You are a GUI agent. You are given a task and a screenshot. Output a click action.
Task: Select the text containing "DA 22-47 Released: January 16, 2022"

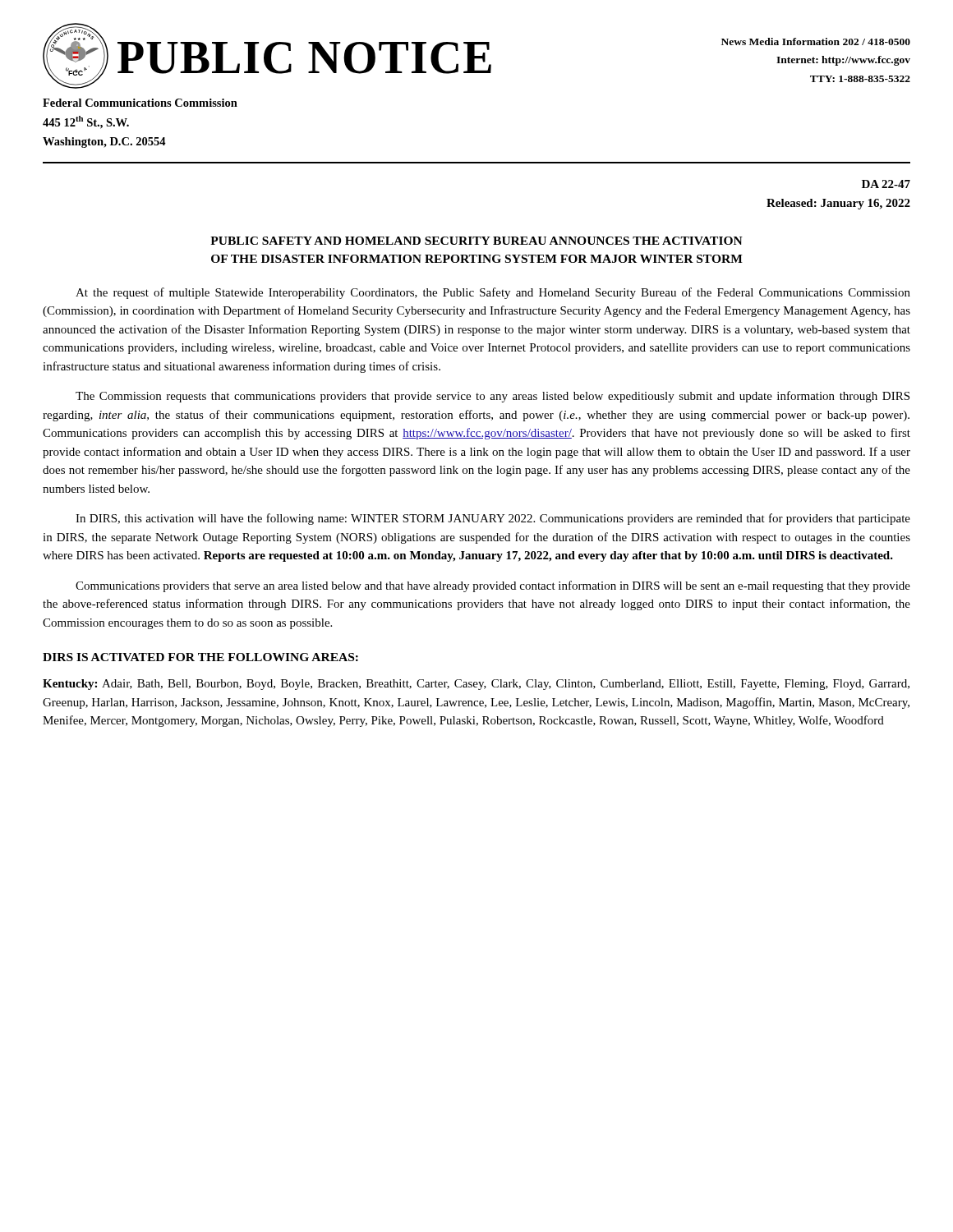click(838, 194)
